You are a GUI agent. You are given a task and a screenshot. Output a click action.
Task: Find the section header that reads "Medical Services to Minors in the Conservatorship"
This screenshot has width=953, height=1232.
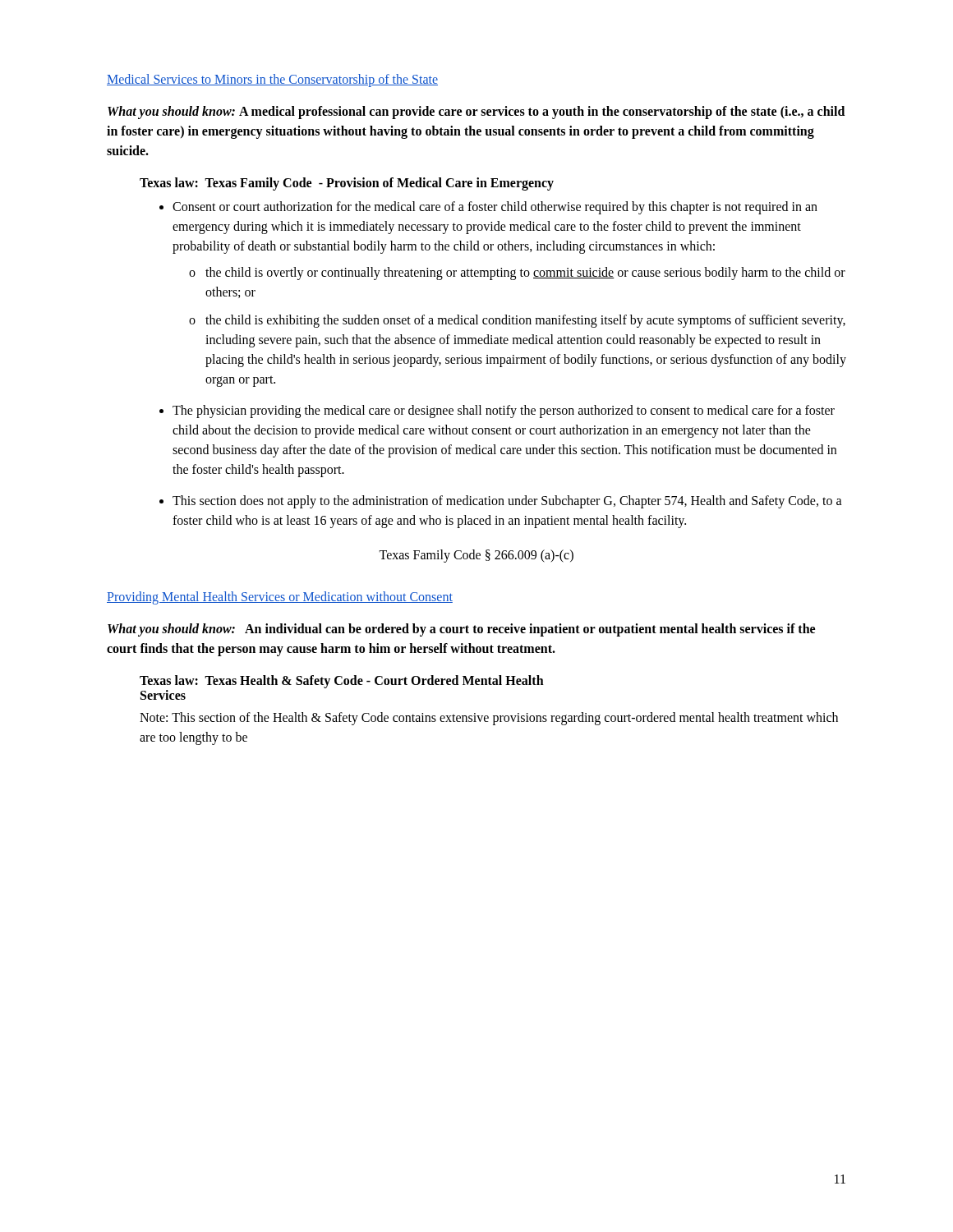[272, 79]
